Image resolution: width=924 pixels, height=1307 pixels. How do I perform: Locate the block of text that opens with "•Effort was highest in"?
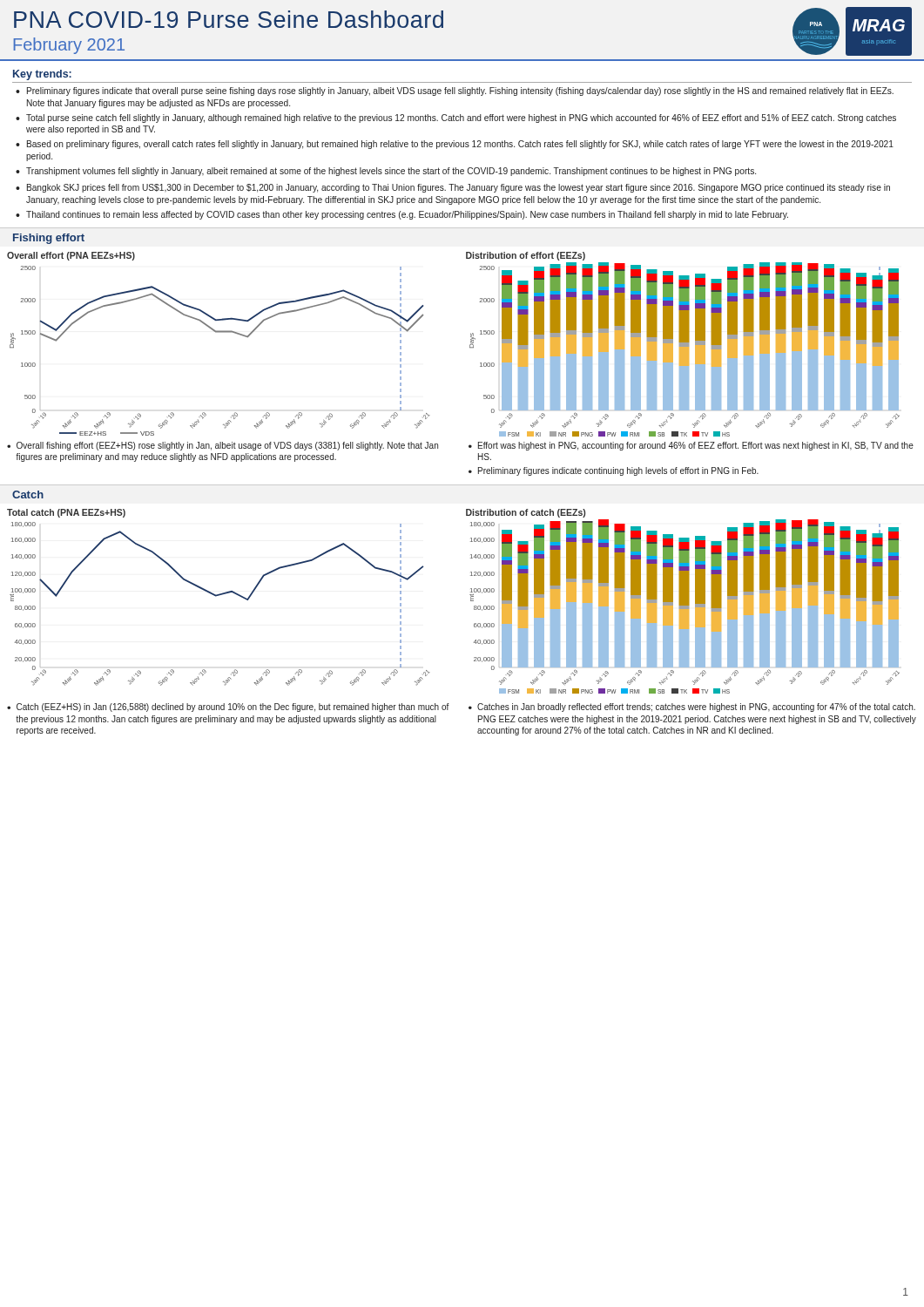[693, 452]
